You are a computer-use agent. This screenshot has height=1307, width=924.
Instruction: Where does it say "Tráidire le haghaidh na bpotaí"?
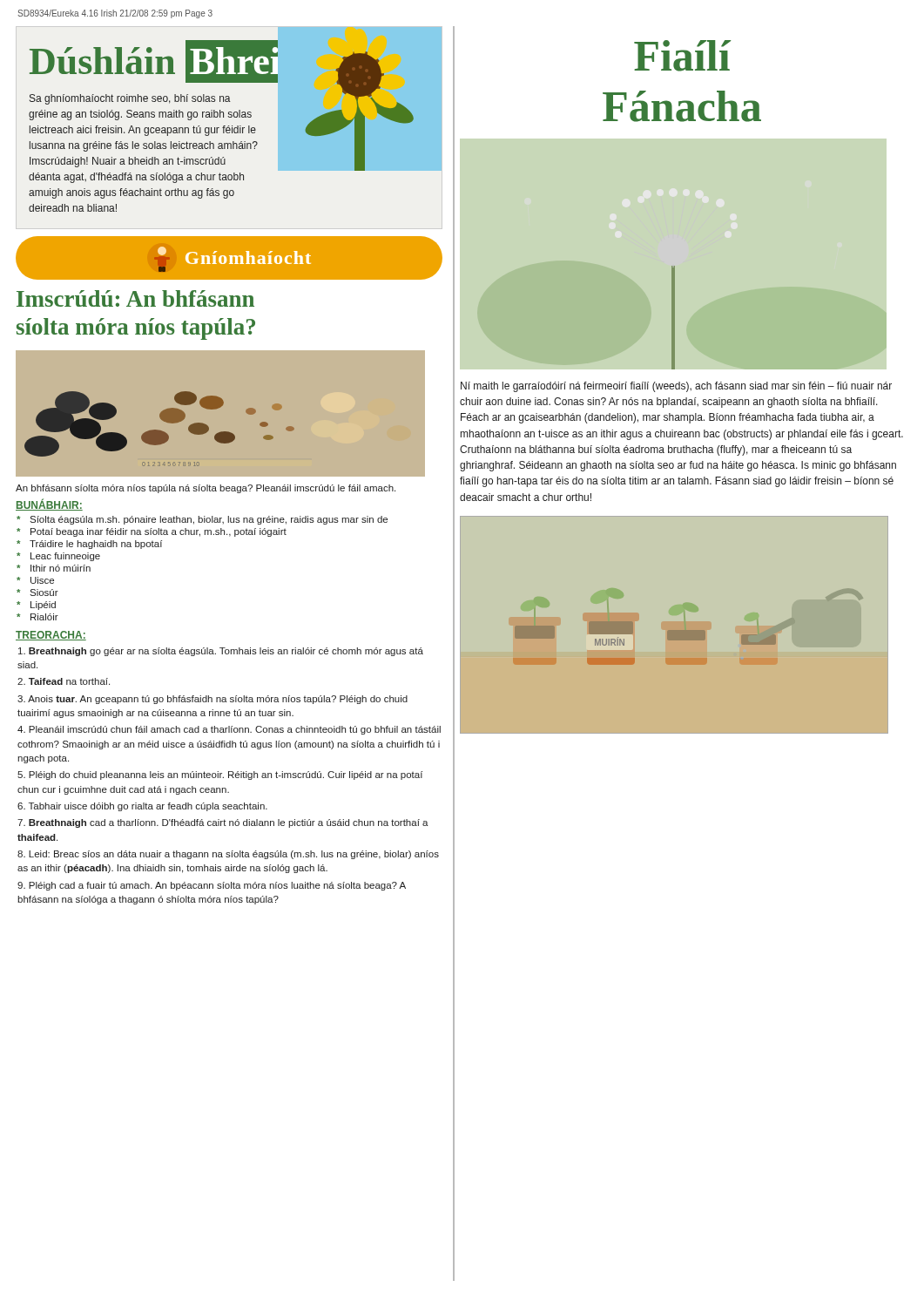(89, 544)
